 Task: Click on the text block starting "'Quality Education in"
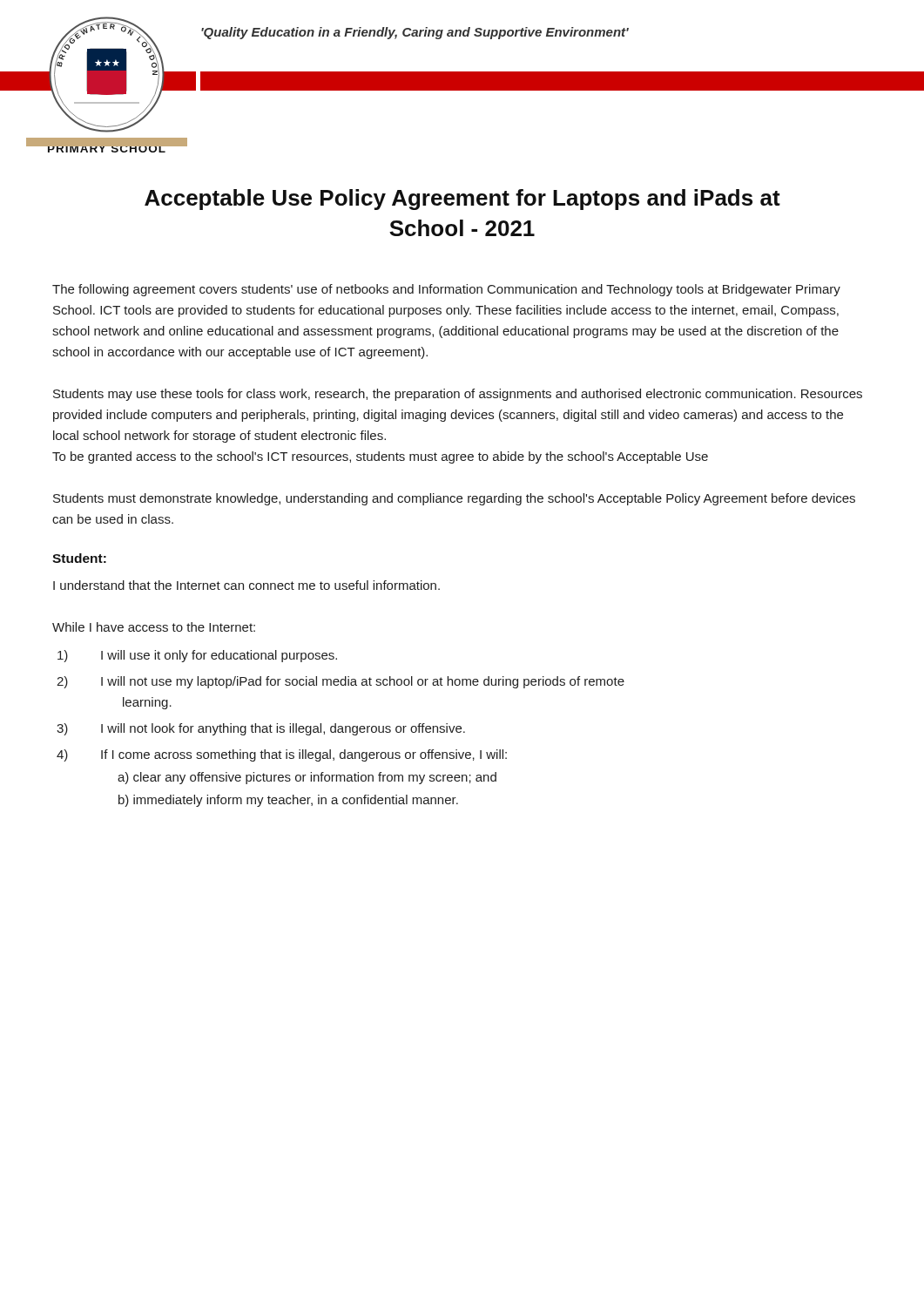pyautogui.click(x=549, y=32)
